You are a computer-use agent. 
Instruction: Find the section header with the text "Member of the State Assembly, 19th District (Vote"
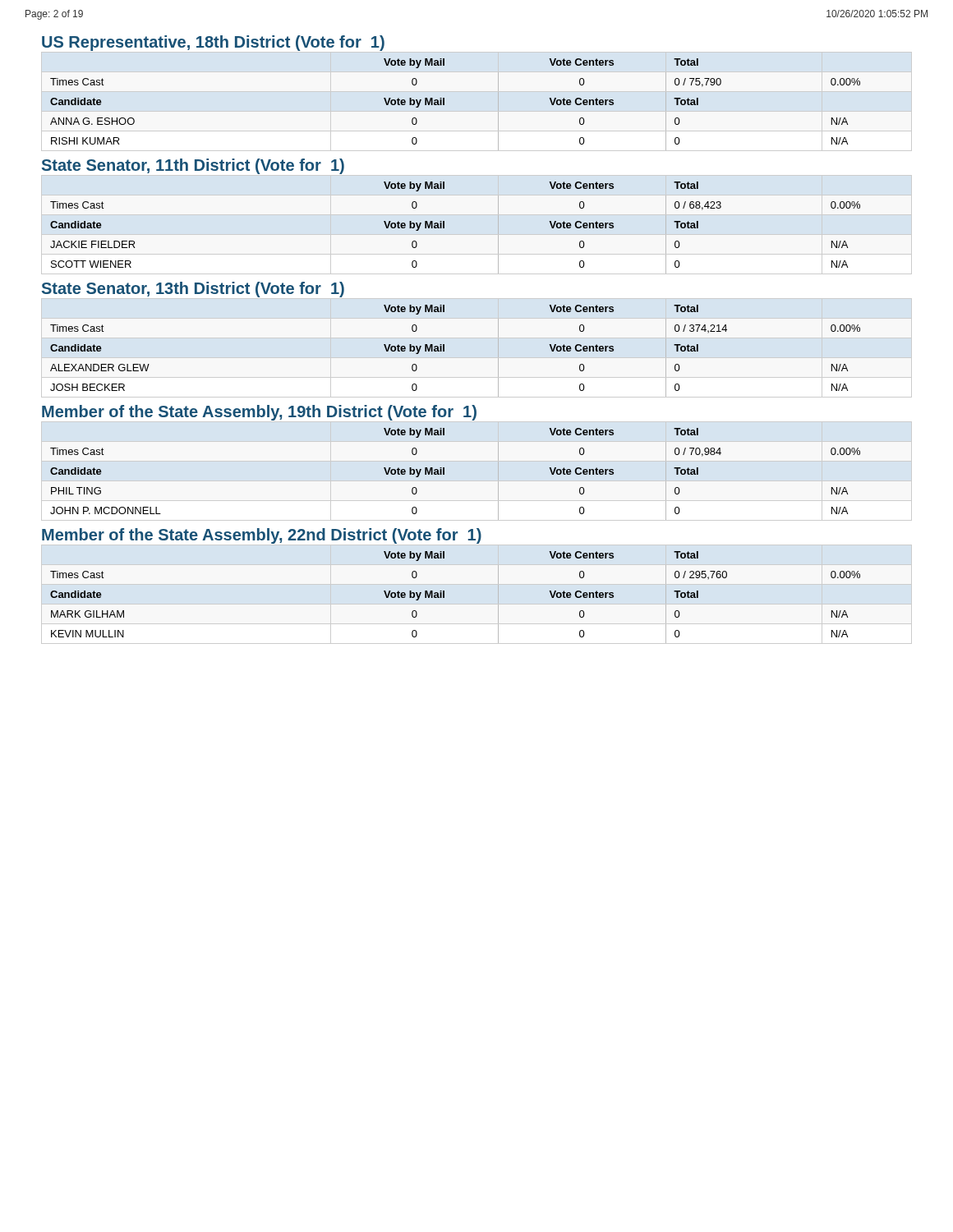click(x=259, y=411)
